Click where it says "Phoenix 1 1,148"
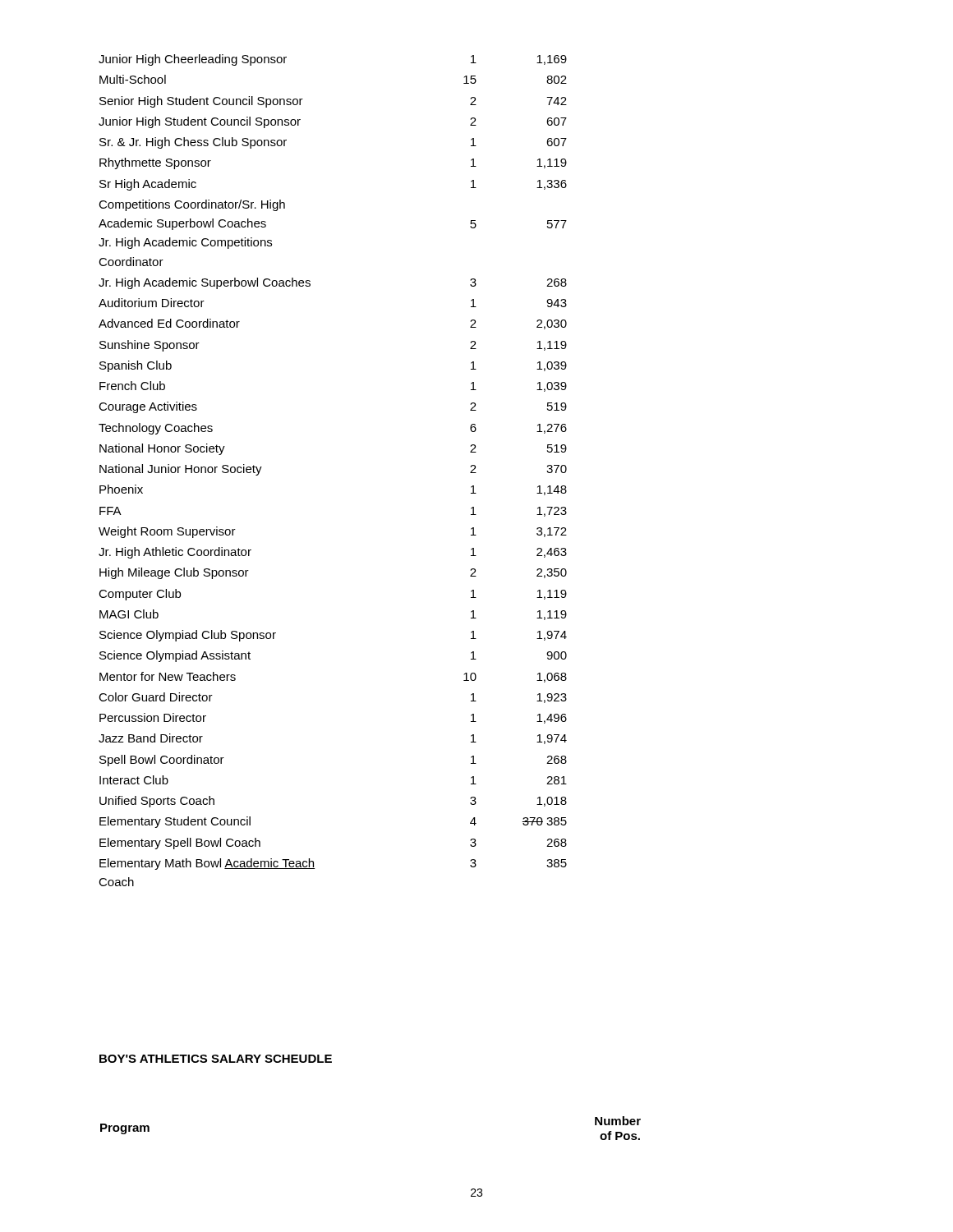 pyautogui.click(x=124, y=490)
